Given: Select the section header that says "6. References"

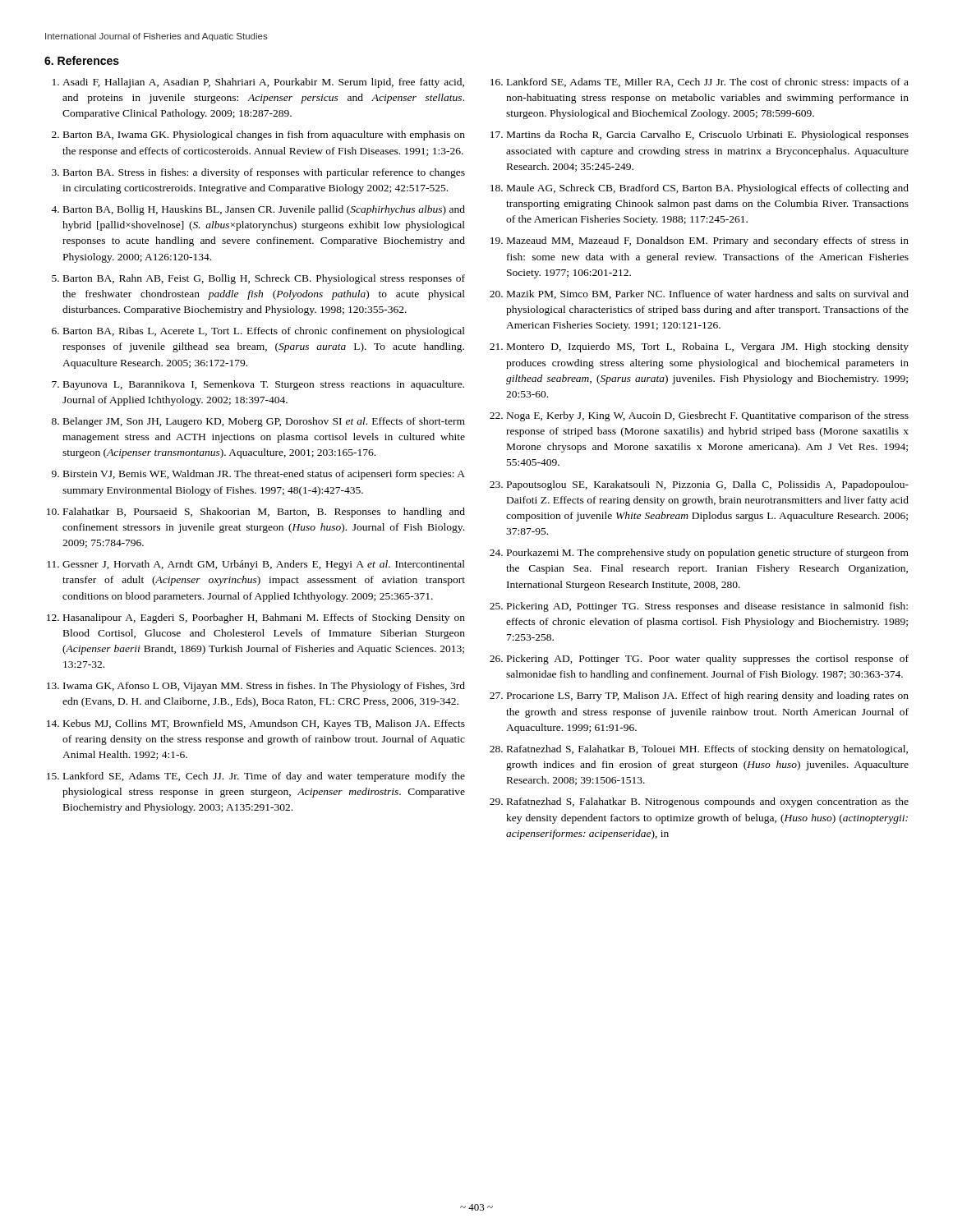Looking at the screenshot, I should pyautogui.click(x=82, y=61).
